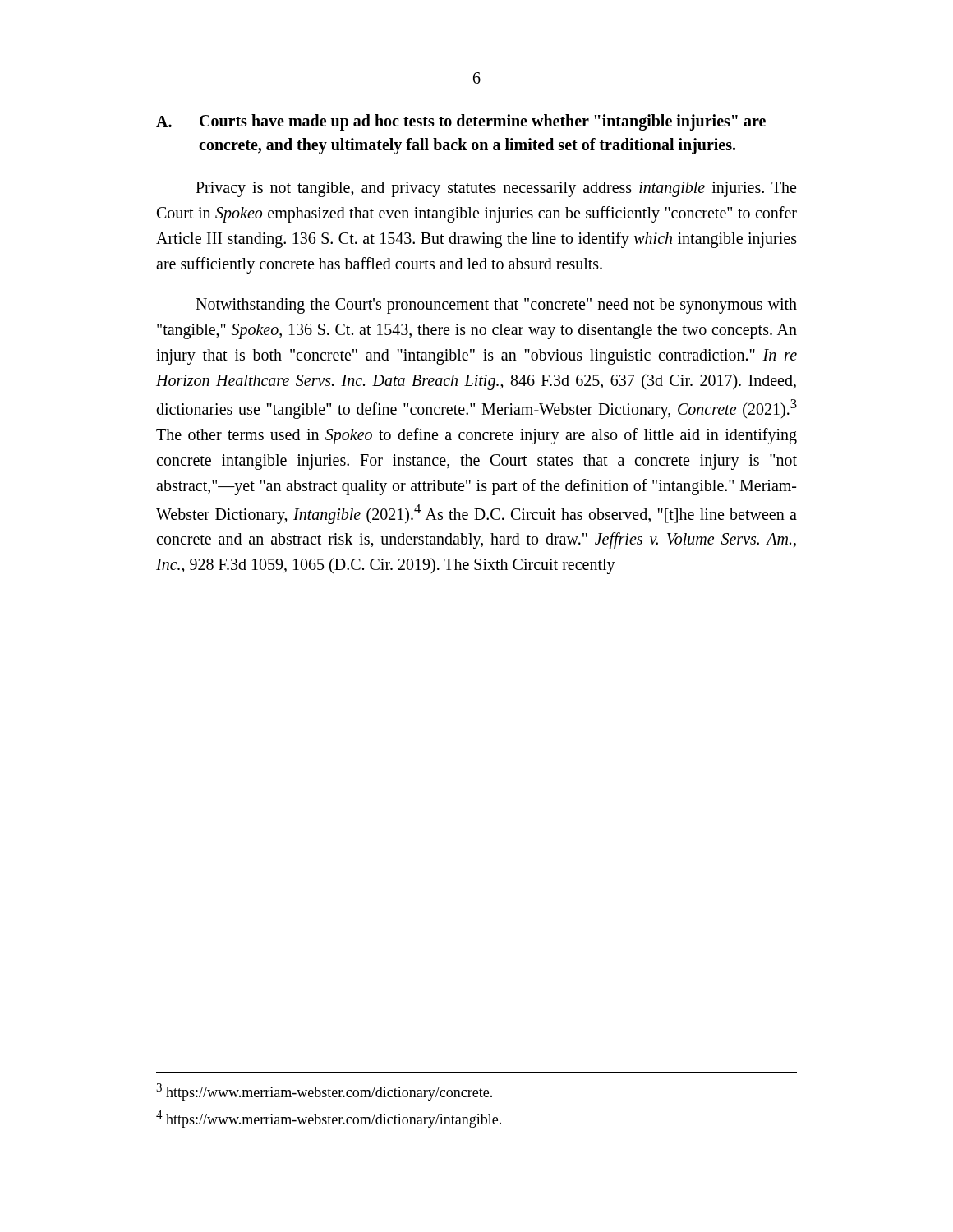The height and width of the screenshot is (1232, 953).
Task: Click on the passage starting "4 https://www.merriam-webster.com/dictionary/intangible."
Action: click(x=329, y=1118)
